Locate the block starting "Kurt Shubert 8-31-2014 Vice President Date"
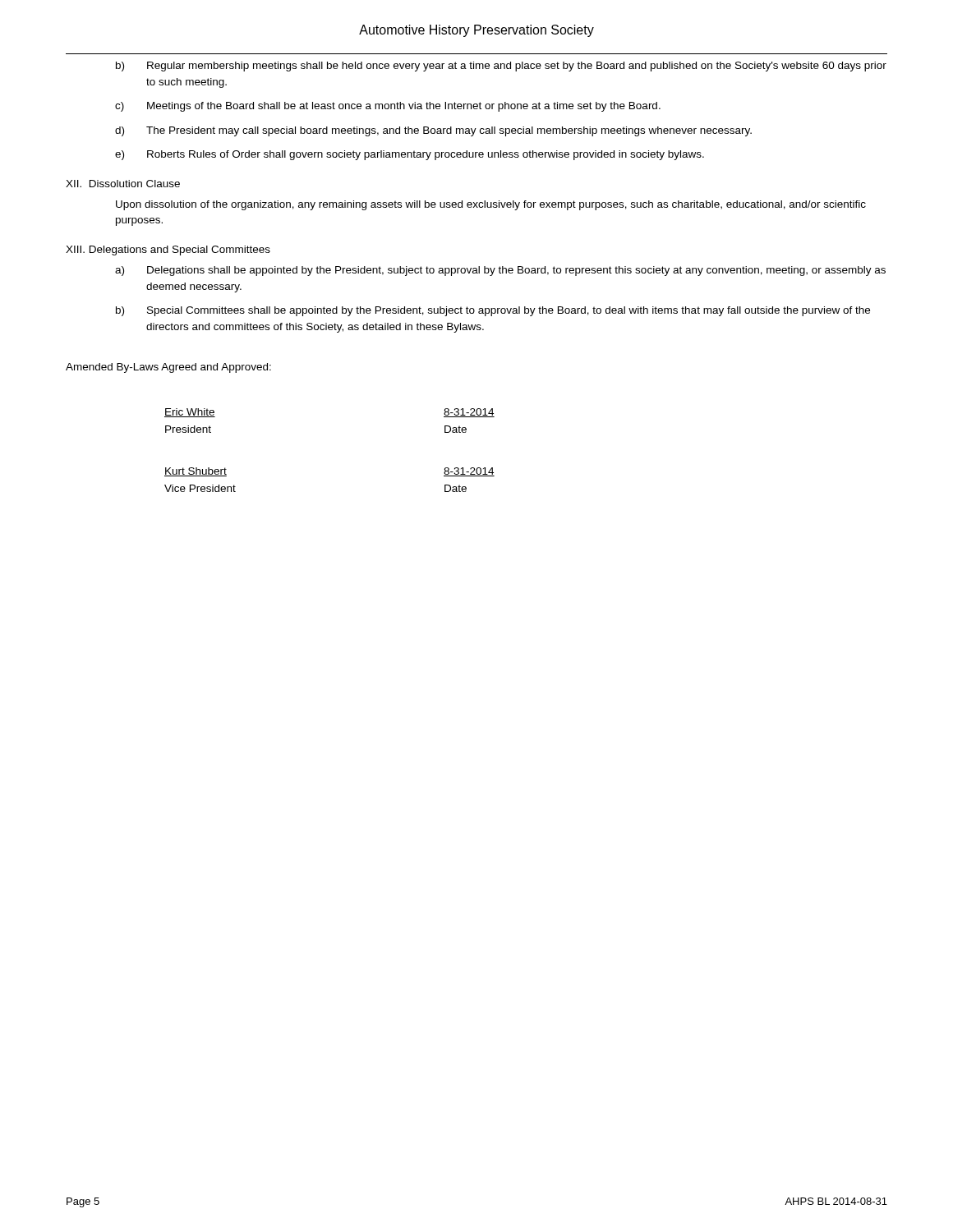 196,472
